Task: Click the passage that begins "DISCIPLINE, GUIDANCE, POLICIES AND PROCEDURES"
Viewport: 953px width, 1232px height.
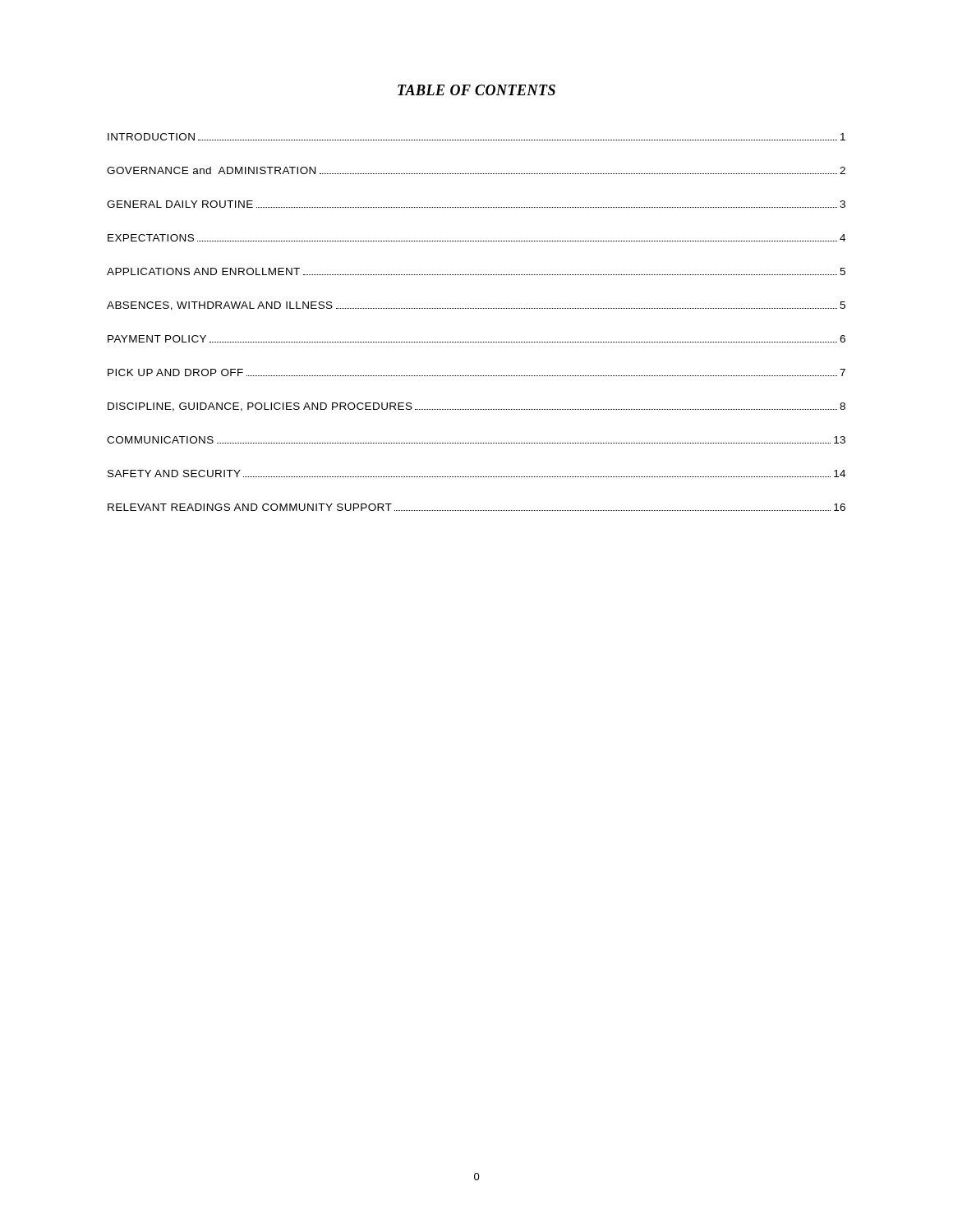Action: click(x=476, y=406)
